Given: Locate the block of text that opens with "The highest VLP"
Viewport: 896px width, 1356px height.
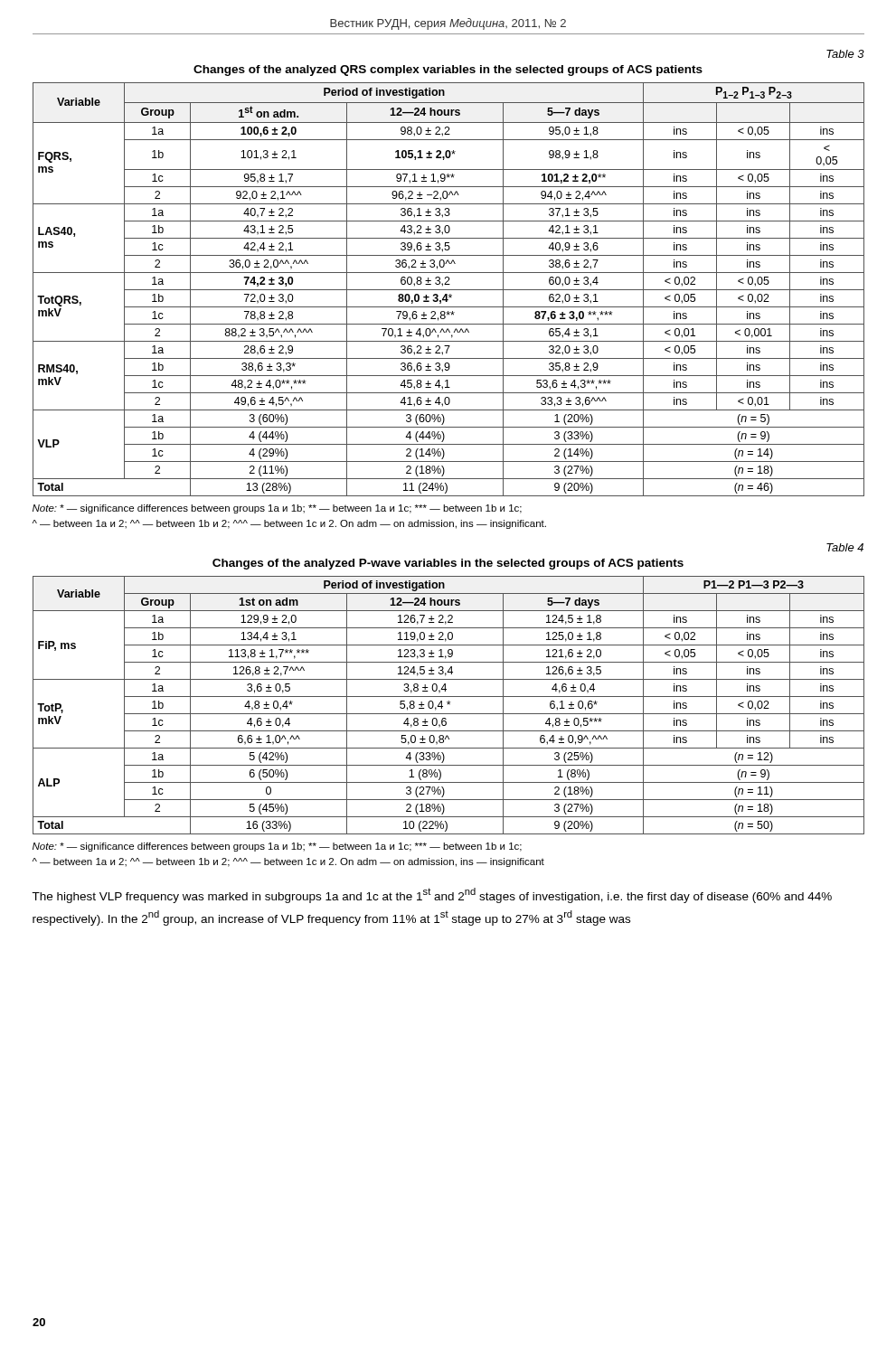Looking at the screenshot, I should (x=432, y=905).
